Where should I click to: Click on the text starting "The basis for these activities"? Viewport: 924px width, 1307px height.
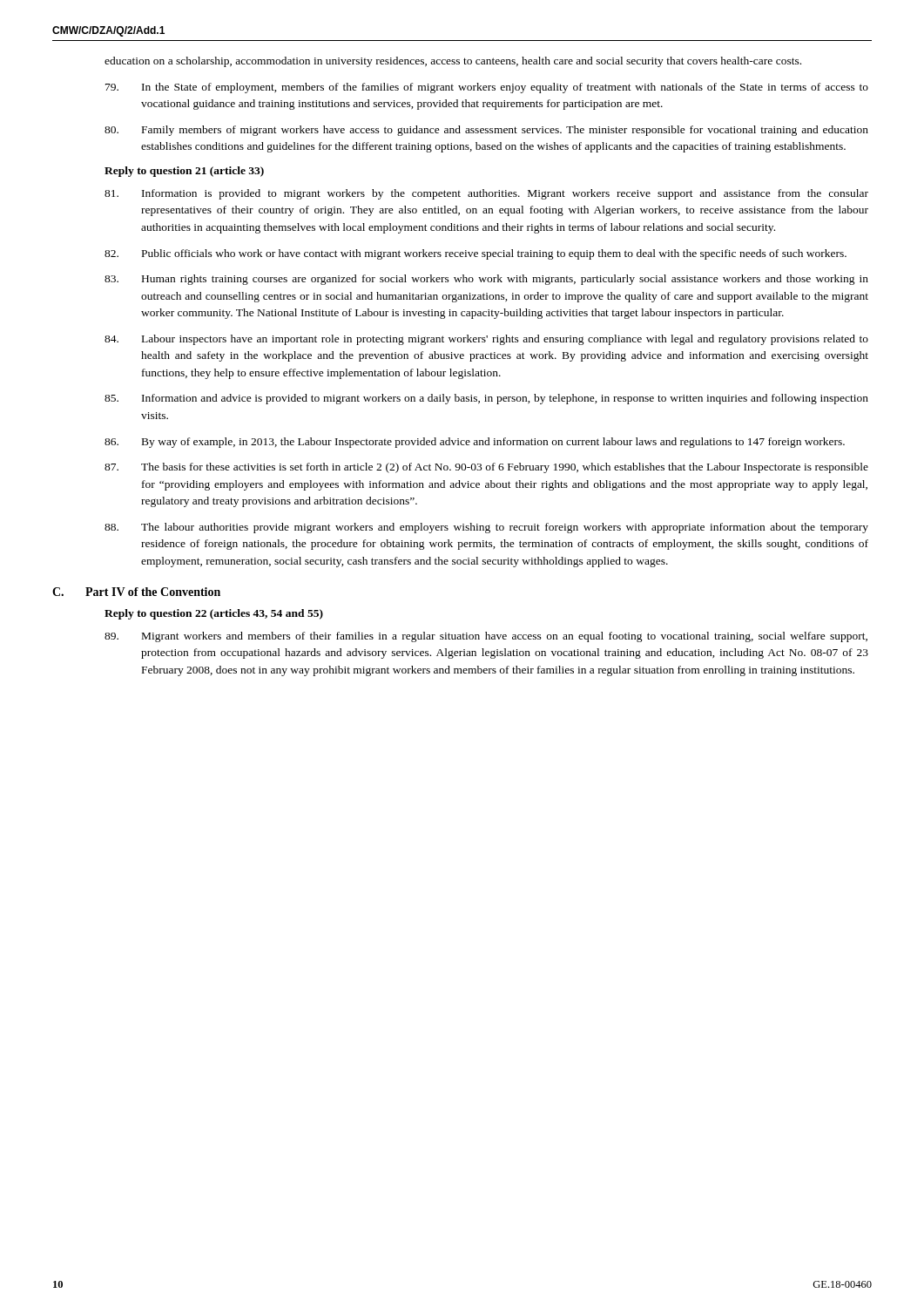coord(486,484)
